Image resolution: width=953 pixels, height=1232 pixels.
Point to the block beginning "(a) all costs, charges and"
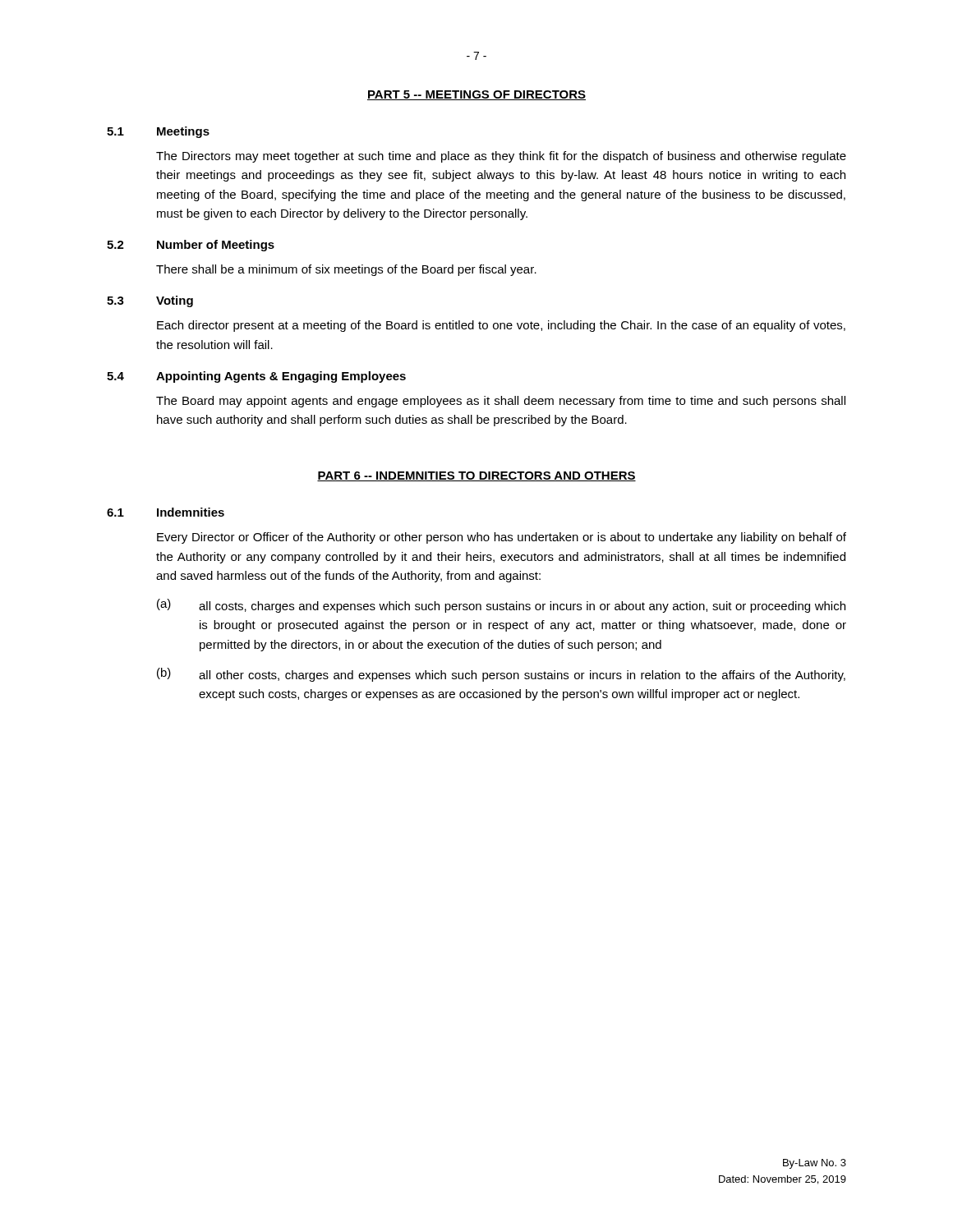(x=501, y=625)
